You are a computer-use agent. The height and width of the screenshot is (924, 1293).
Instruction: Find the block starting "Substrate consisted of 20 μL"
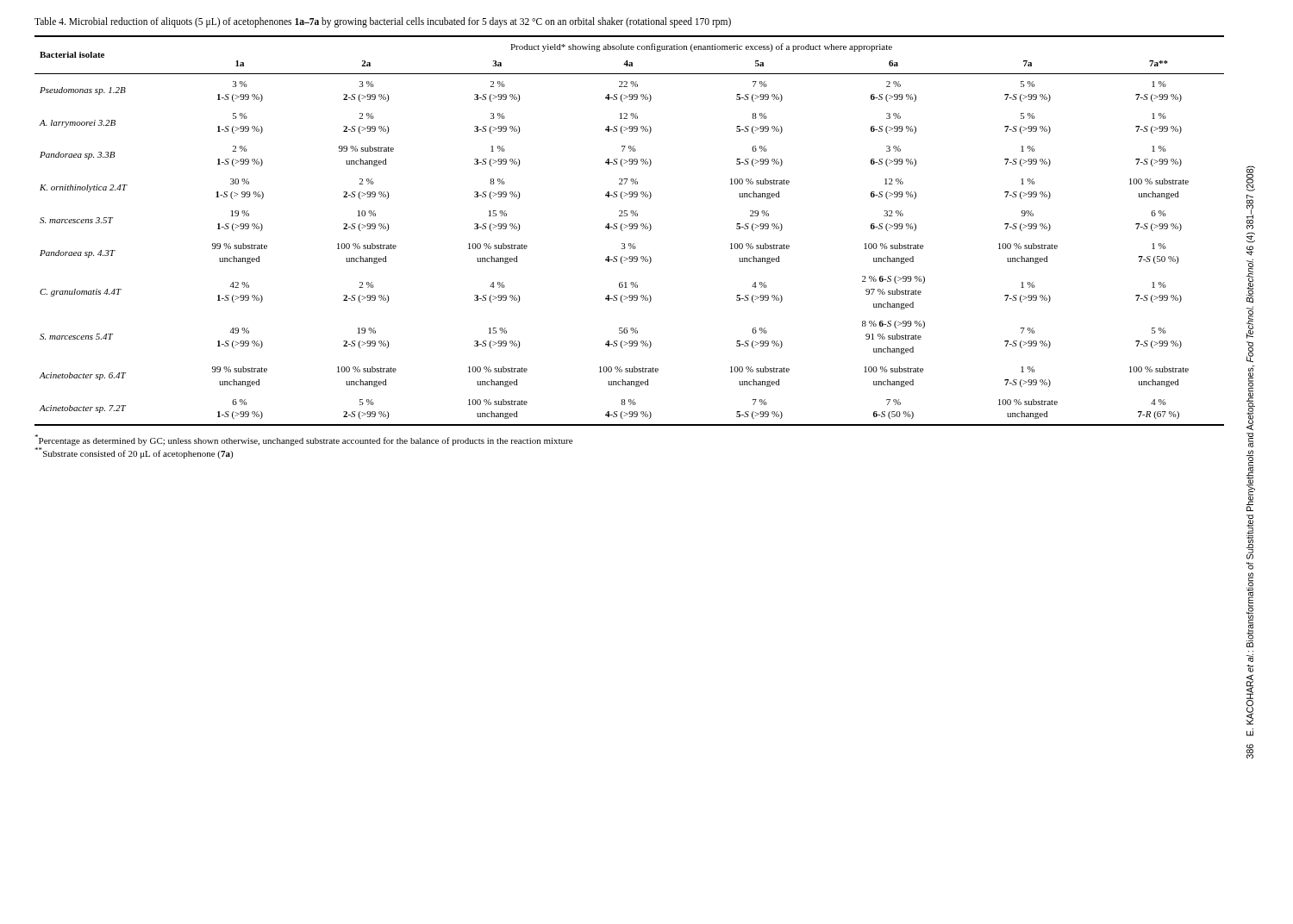(x=134, y=452)
